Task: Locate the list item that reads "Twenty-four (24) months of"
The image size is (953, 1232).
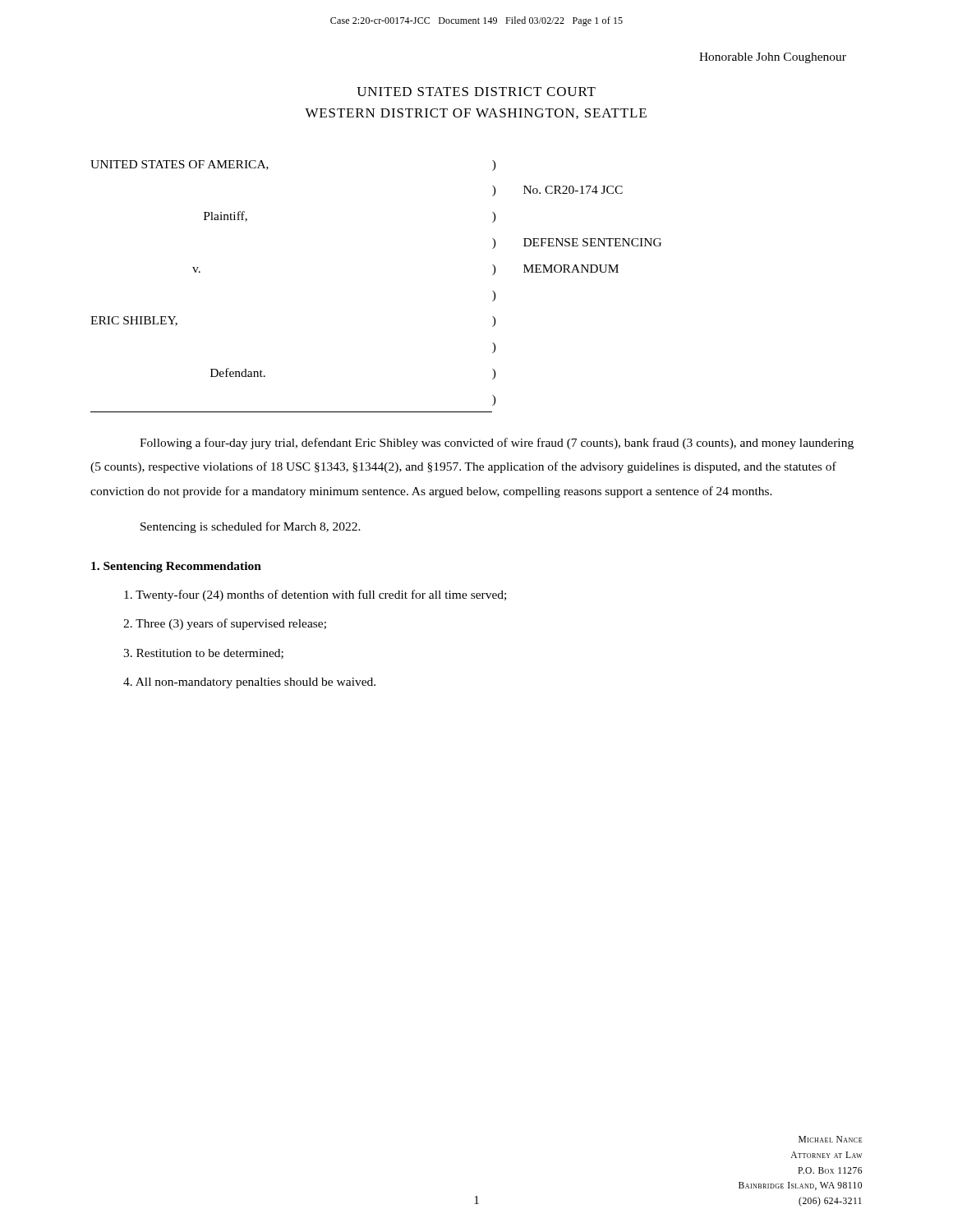Action: pos(315,594)
